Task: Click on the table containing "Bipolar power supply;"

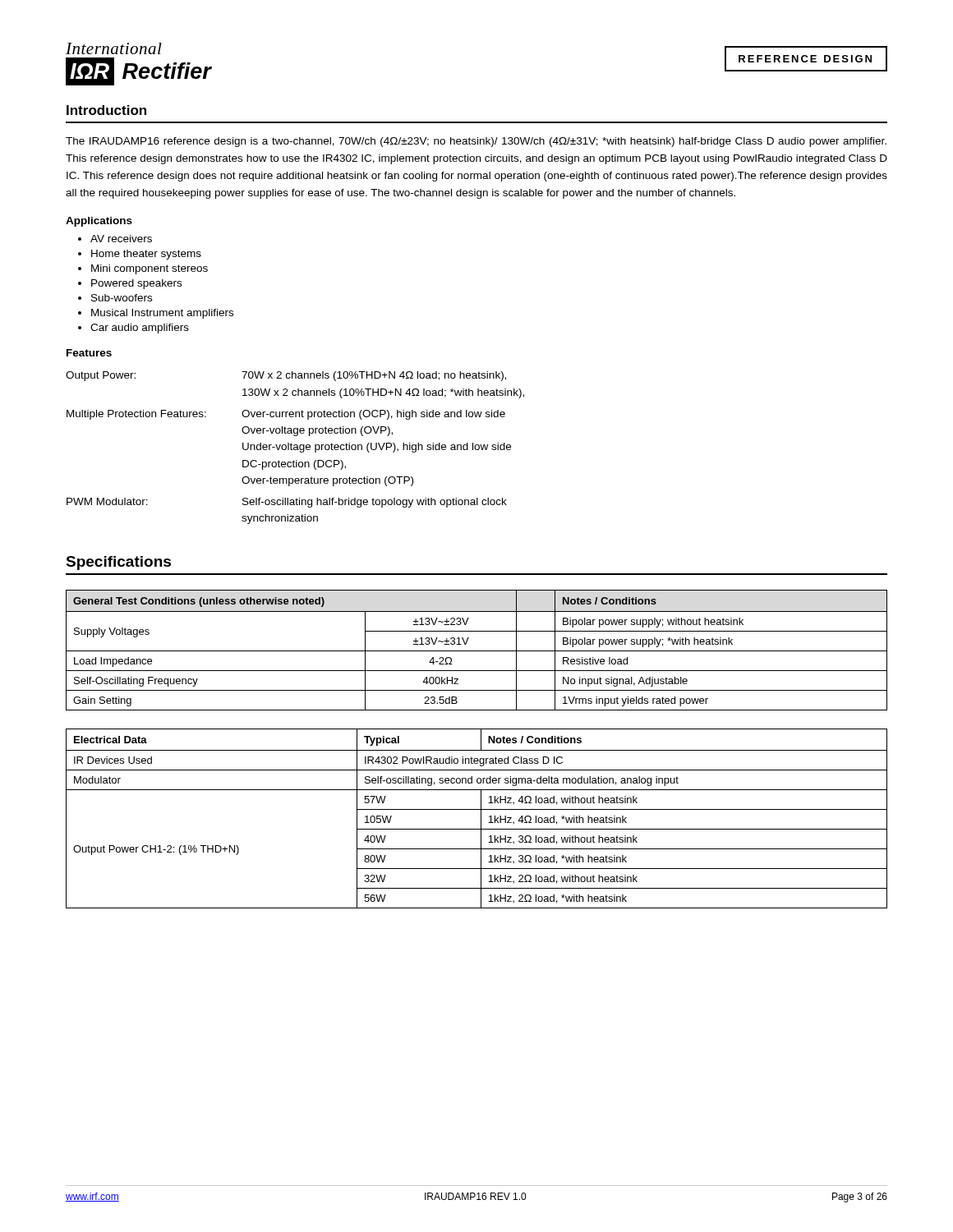Action: click(476, 650)
